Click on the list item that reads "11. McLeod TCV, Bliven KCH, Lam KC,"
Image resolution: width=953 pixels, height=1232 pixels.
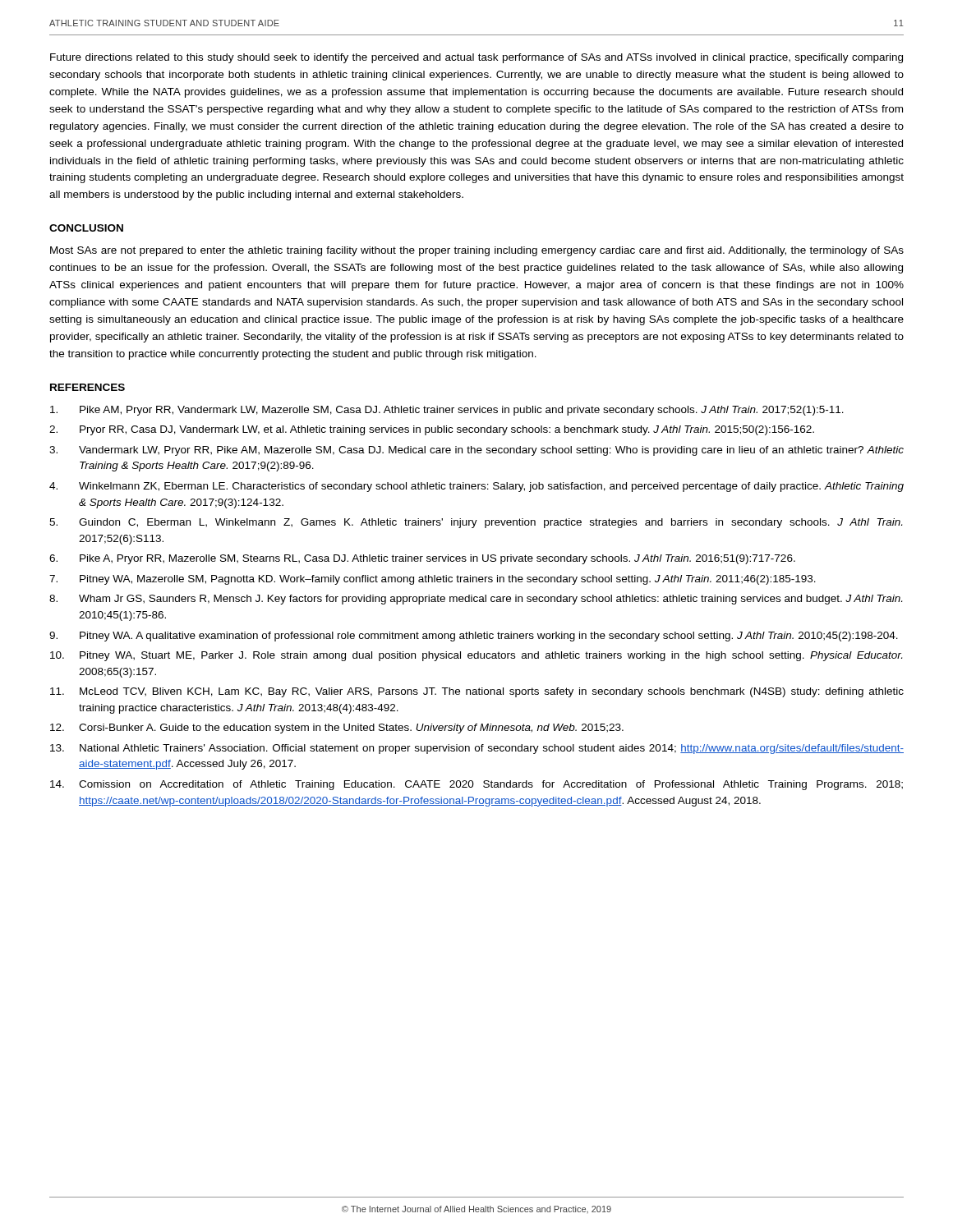(x=476, y=700)
